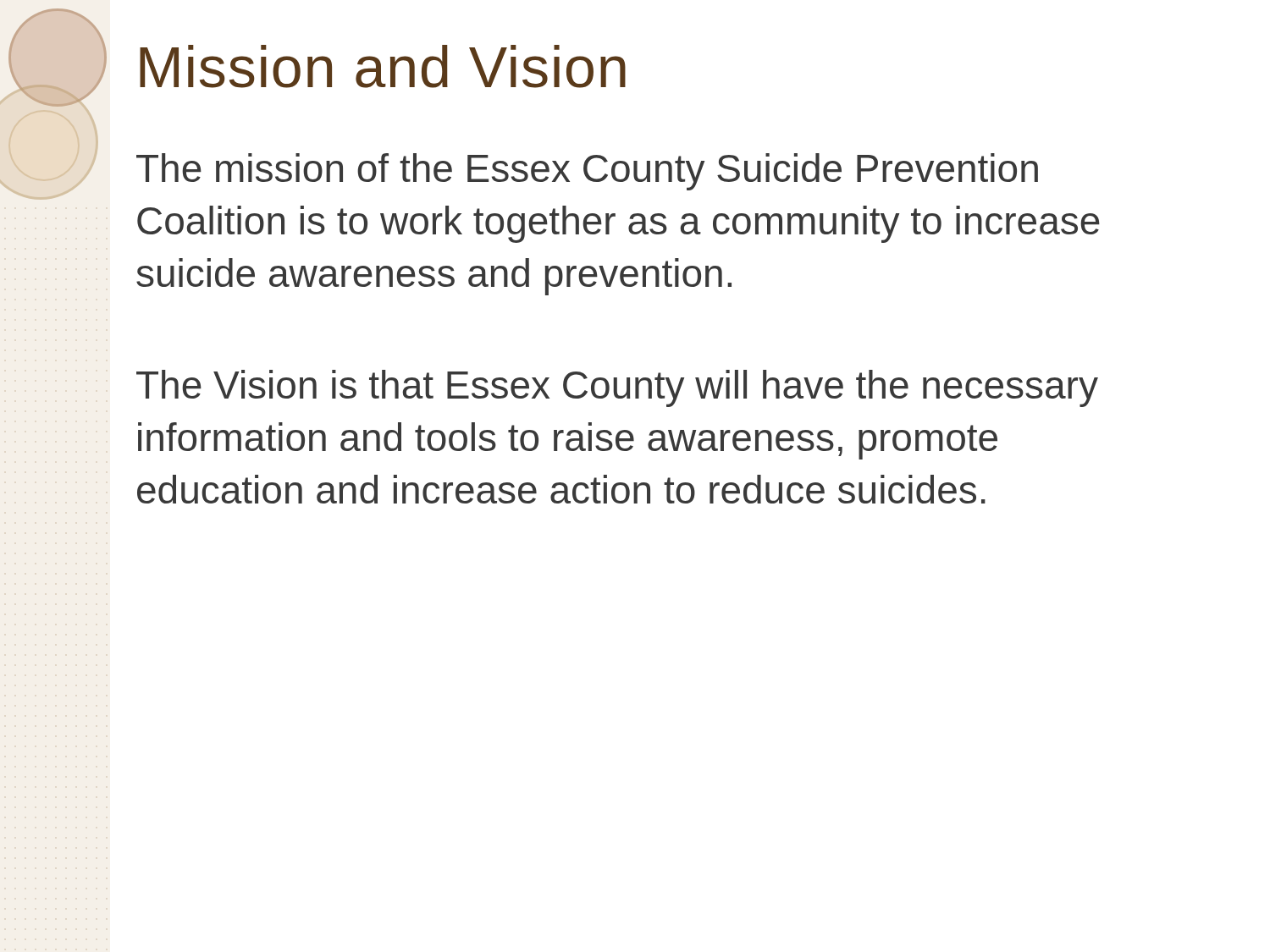
Task: Locate the text block with the text "The mission of the Essex County Suicide"
Action: [635, 221]
